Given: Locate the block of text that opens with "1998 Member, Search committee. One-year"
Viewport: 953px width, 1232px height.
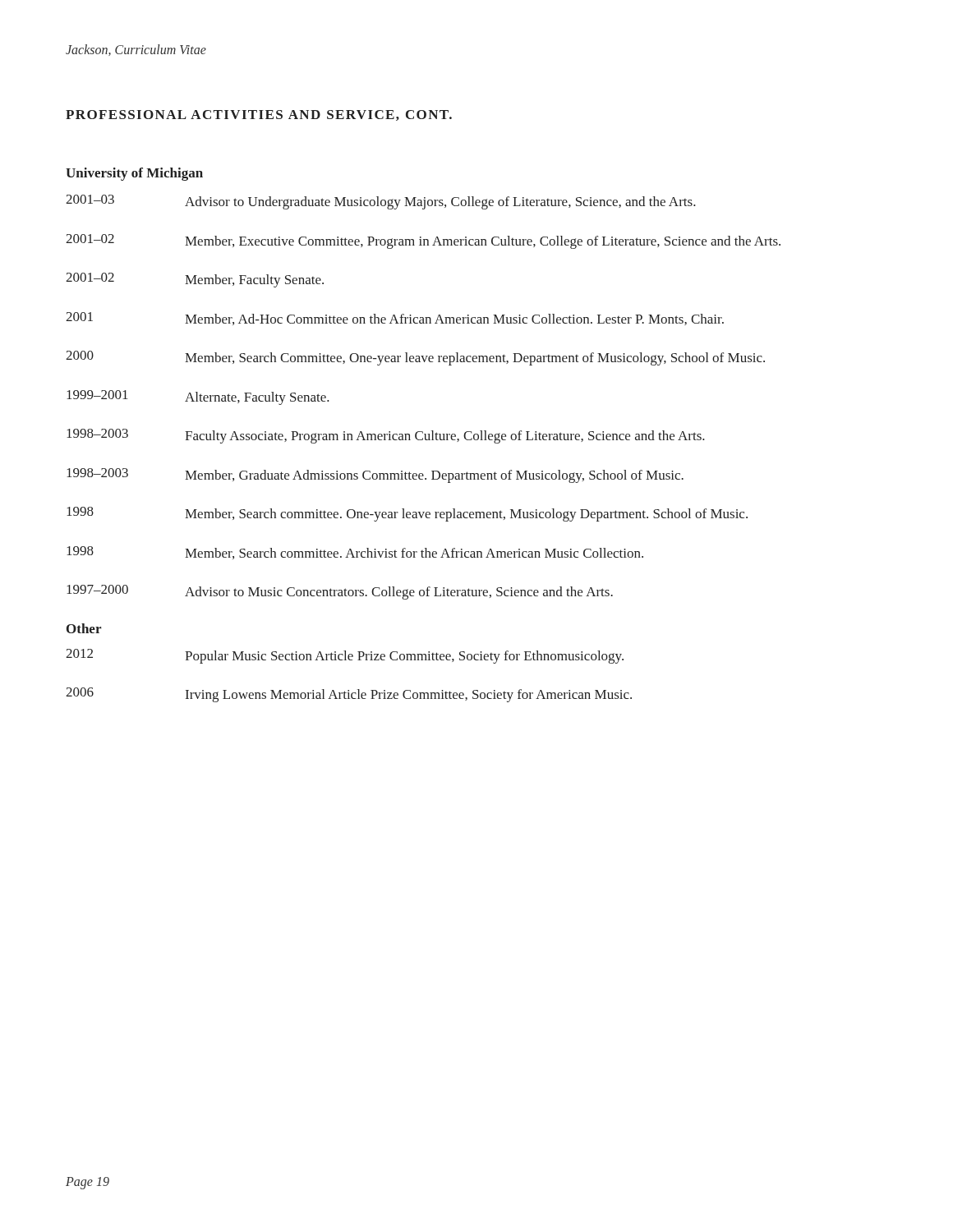Looking at the screenshot, I should click(x=476, y=514).
